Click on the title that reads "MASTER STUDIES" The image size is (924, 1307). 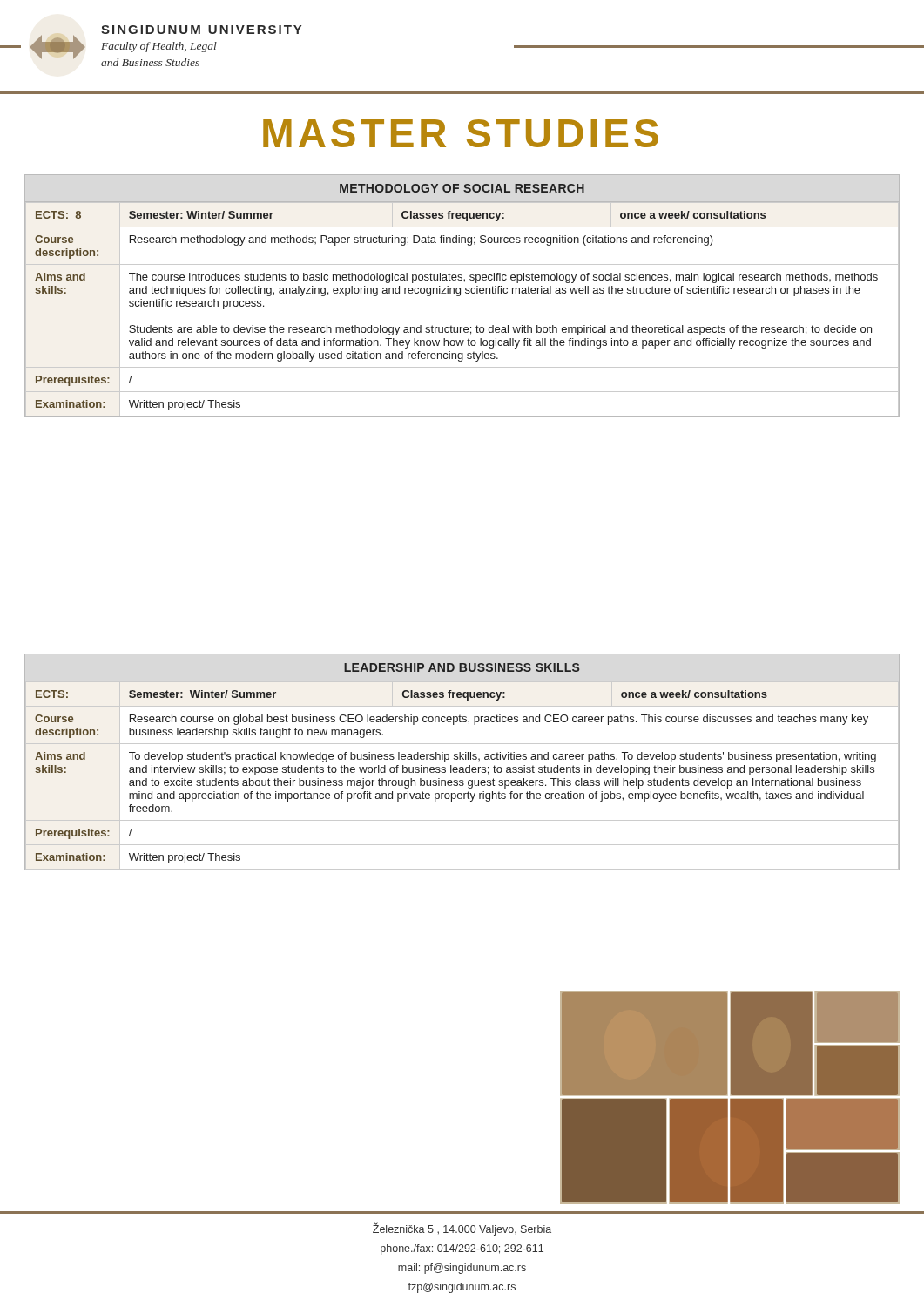click(x=462, y=133)
